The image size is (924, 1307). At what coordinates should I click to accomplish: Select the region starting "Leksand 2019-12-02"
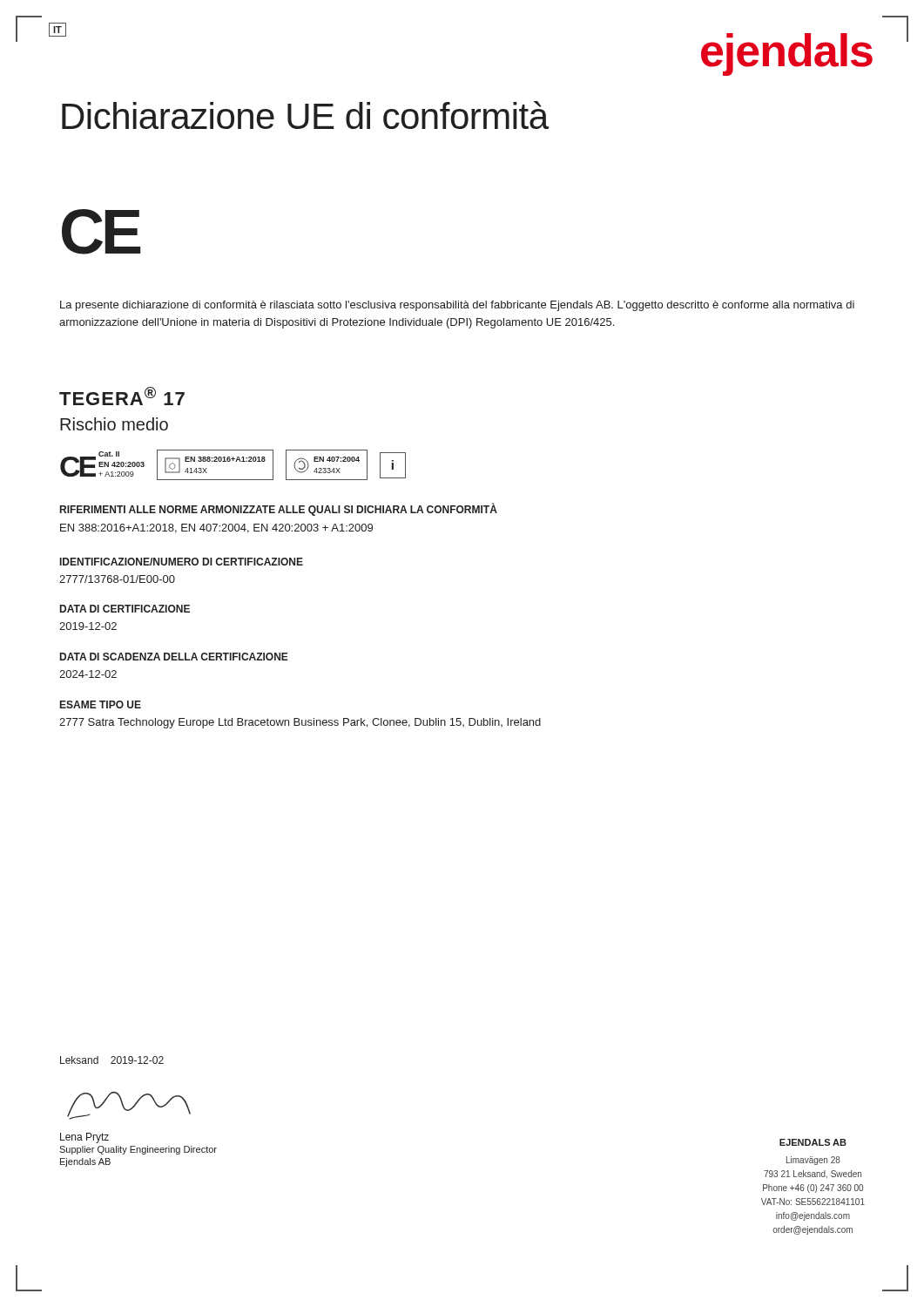(x=112, y=1060)
